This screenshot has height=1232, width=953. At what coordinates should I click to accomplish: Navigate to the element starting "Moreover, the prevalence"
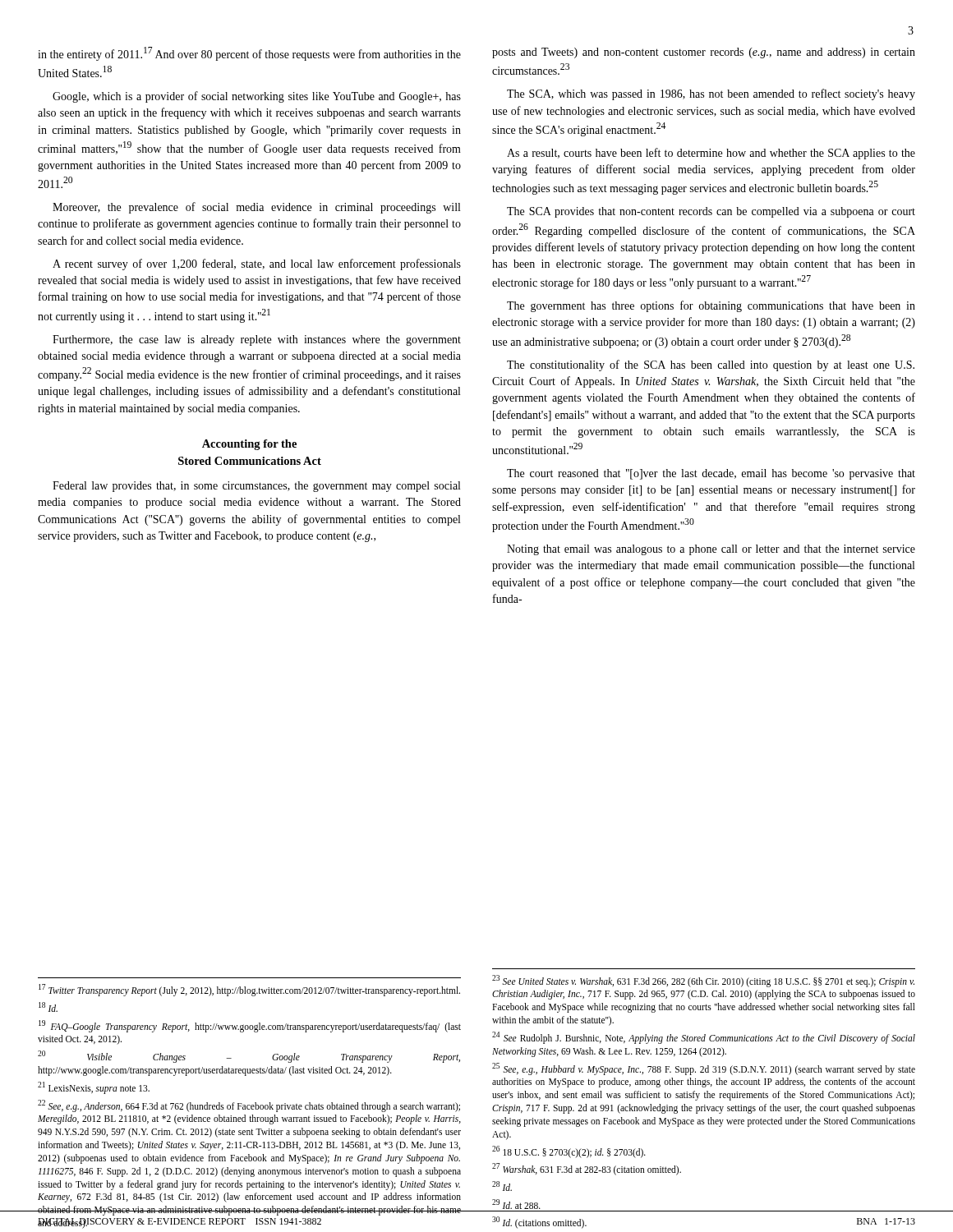249,224
